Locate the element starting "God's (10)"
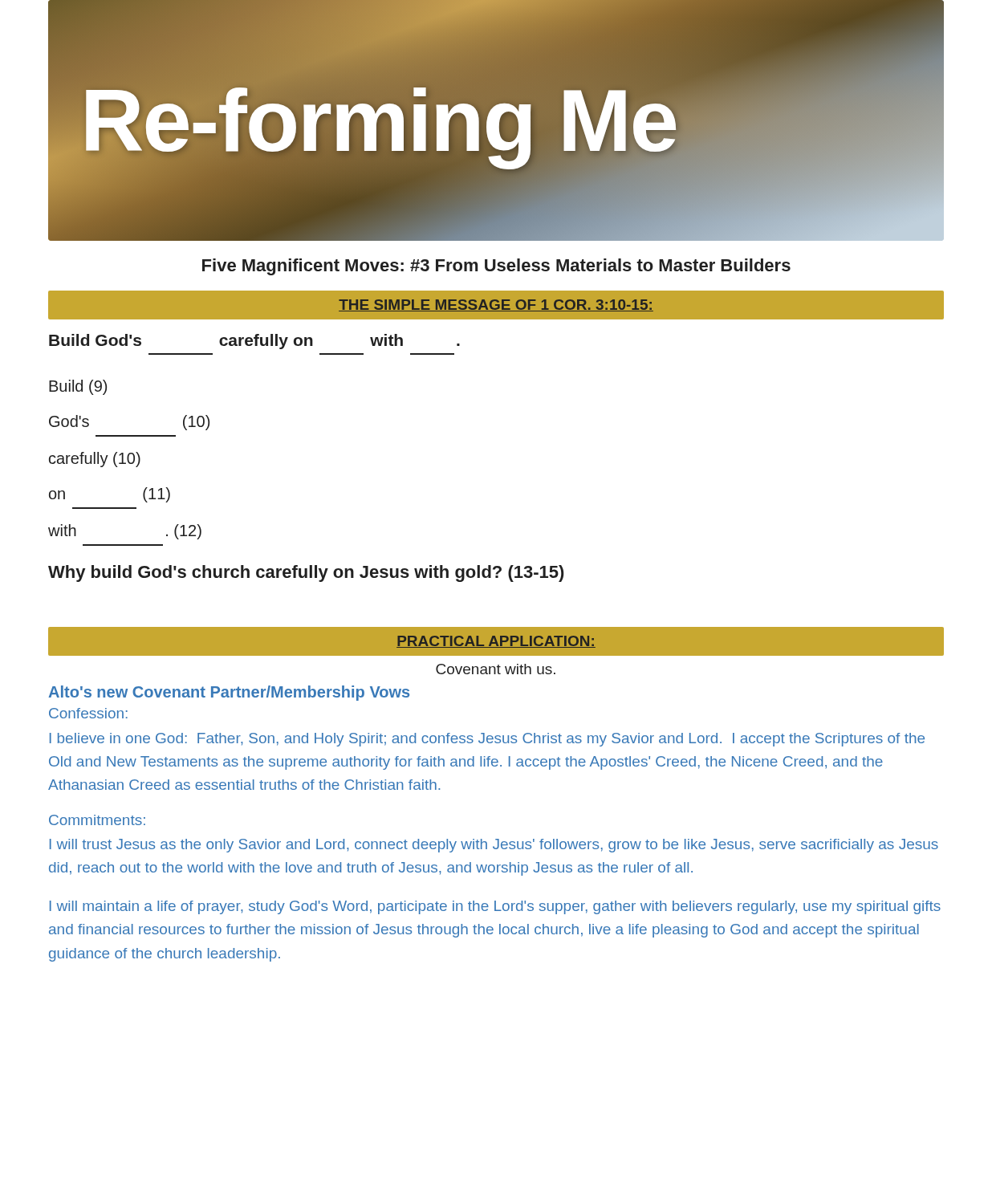Screen dimensions: 1204x992 [x=63, y=422]
